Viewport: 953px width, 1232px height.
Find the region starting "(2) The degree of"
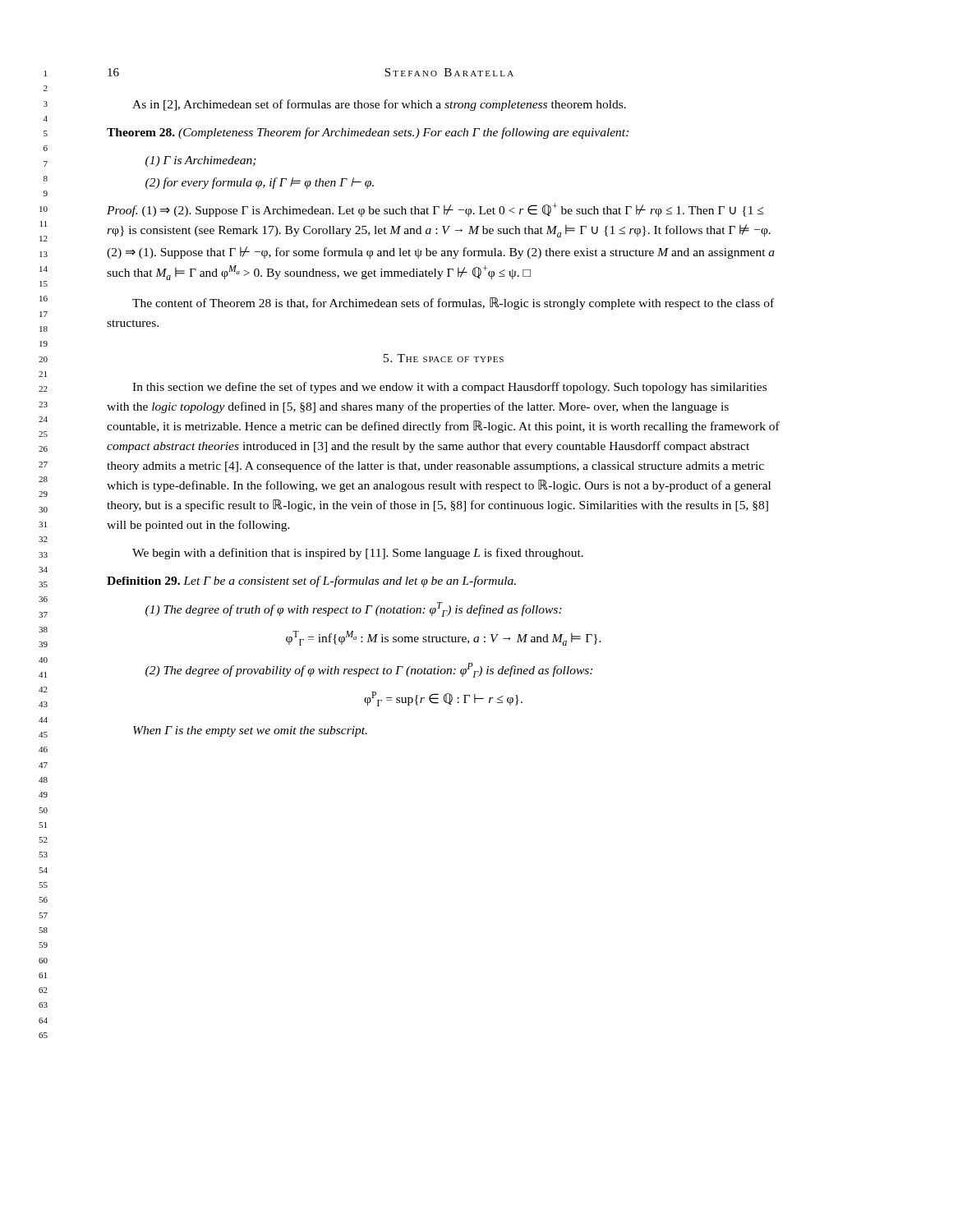pyautogui.click(x=369, y=671)
